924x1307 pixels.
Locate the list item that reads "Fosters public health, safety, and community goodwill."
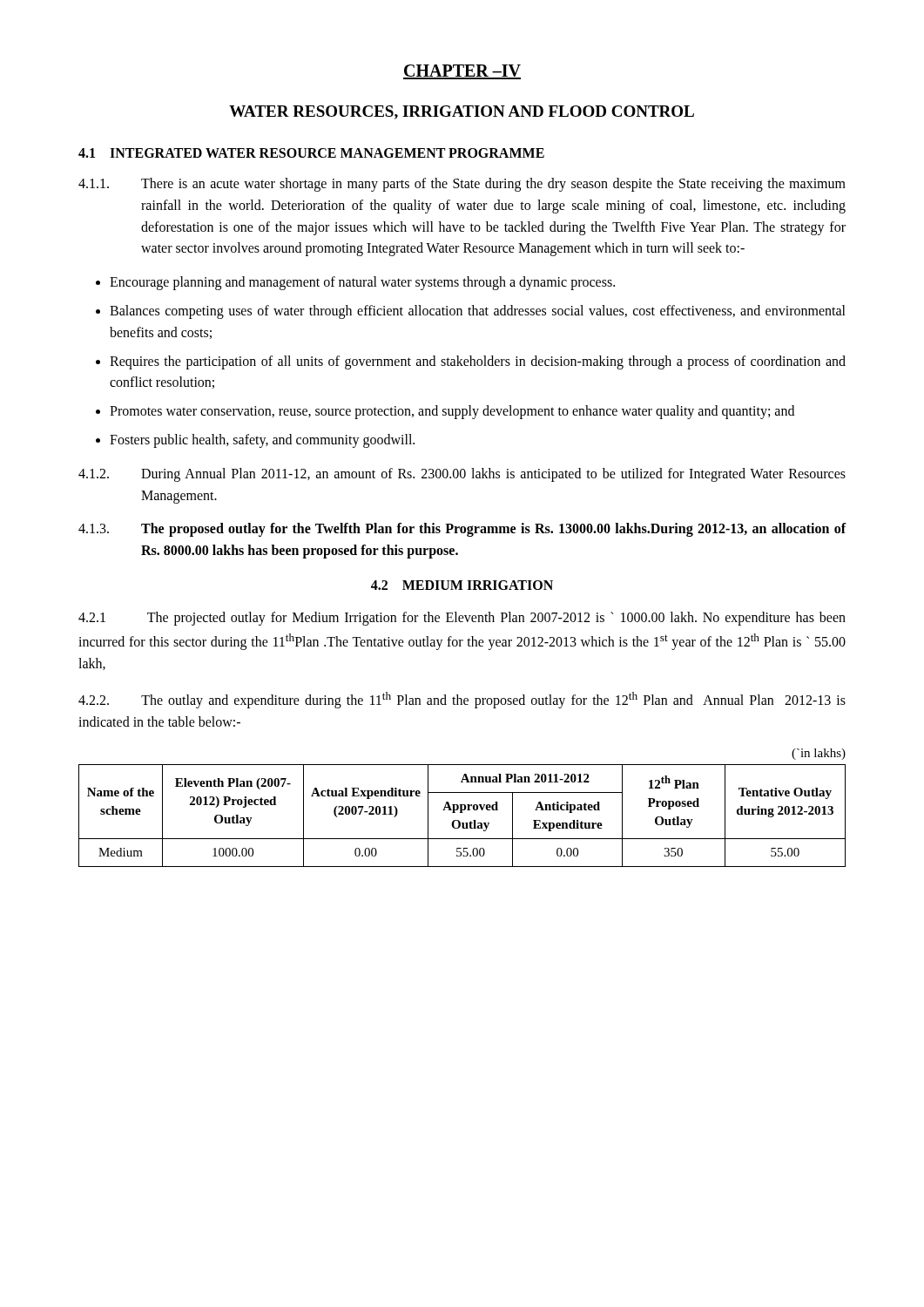263,440
